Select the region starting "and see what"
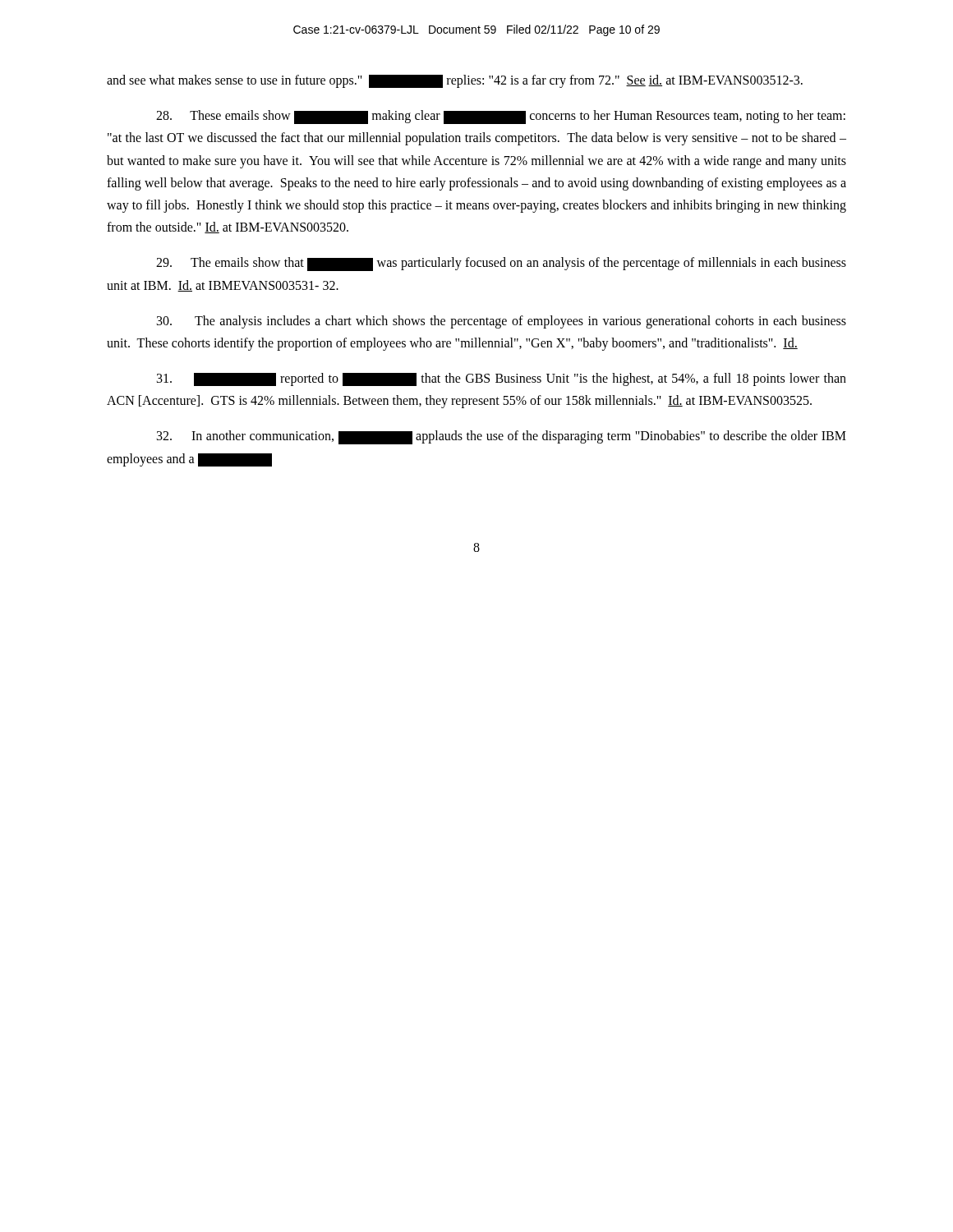The image size is (953, 1232). point(455,82)
